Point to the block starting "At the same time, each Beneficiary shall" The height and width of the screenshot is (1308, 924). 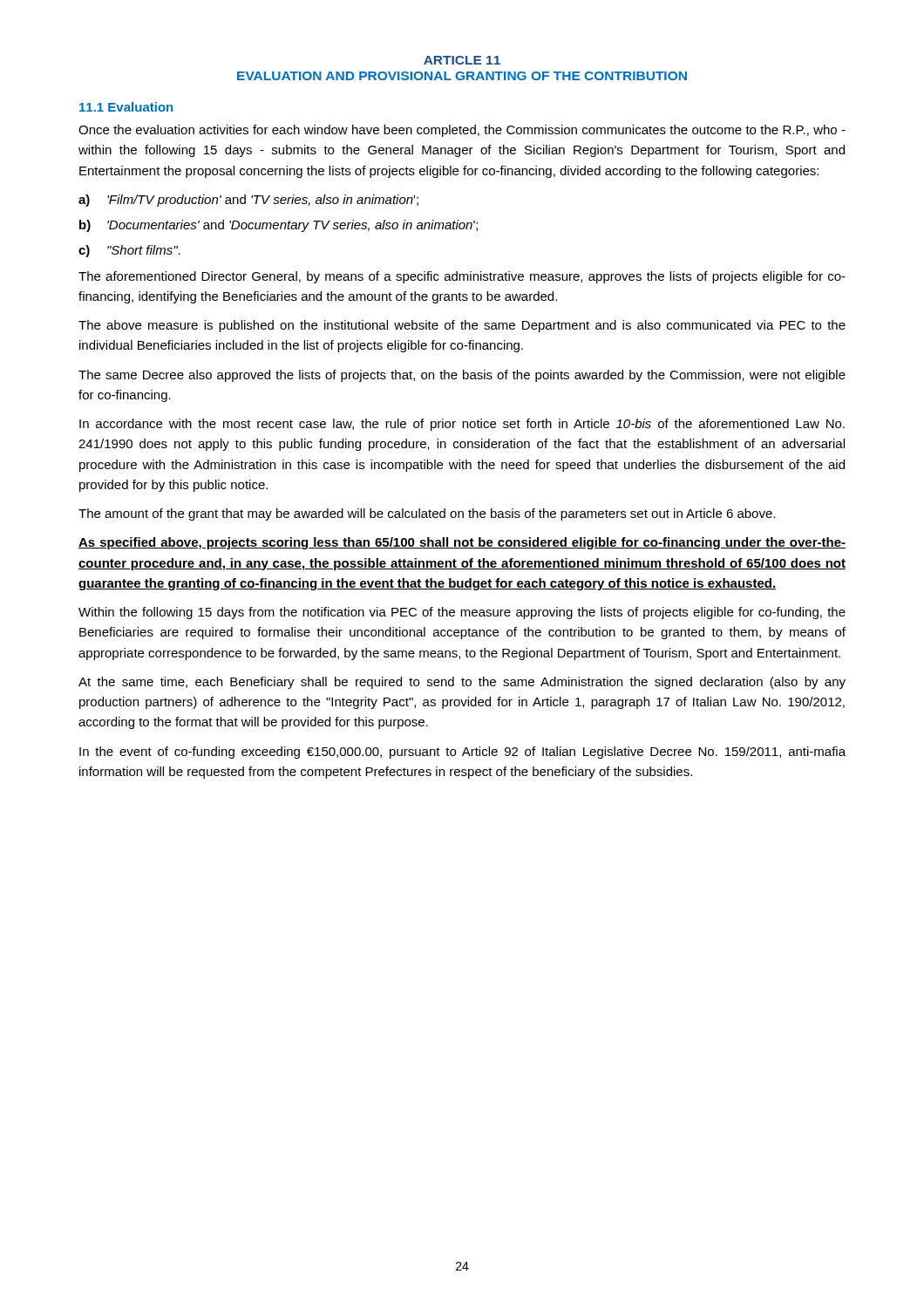click(462, 702)
